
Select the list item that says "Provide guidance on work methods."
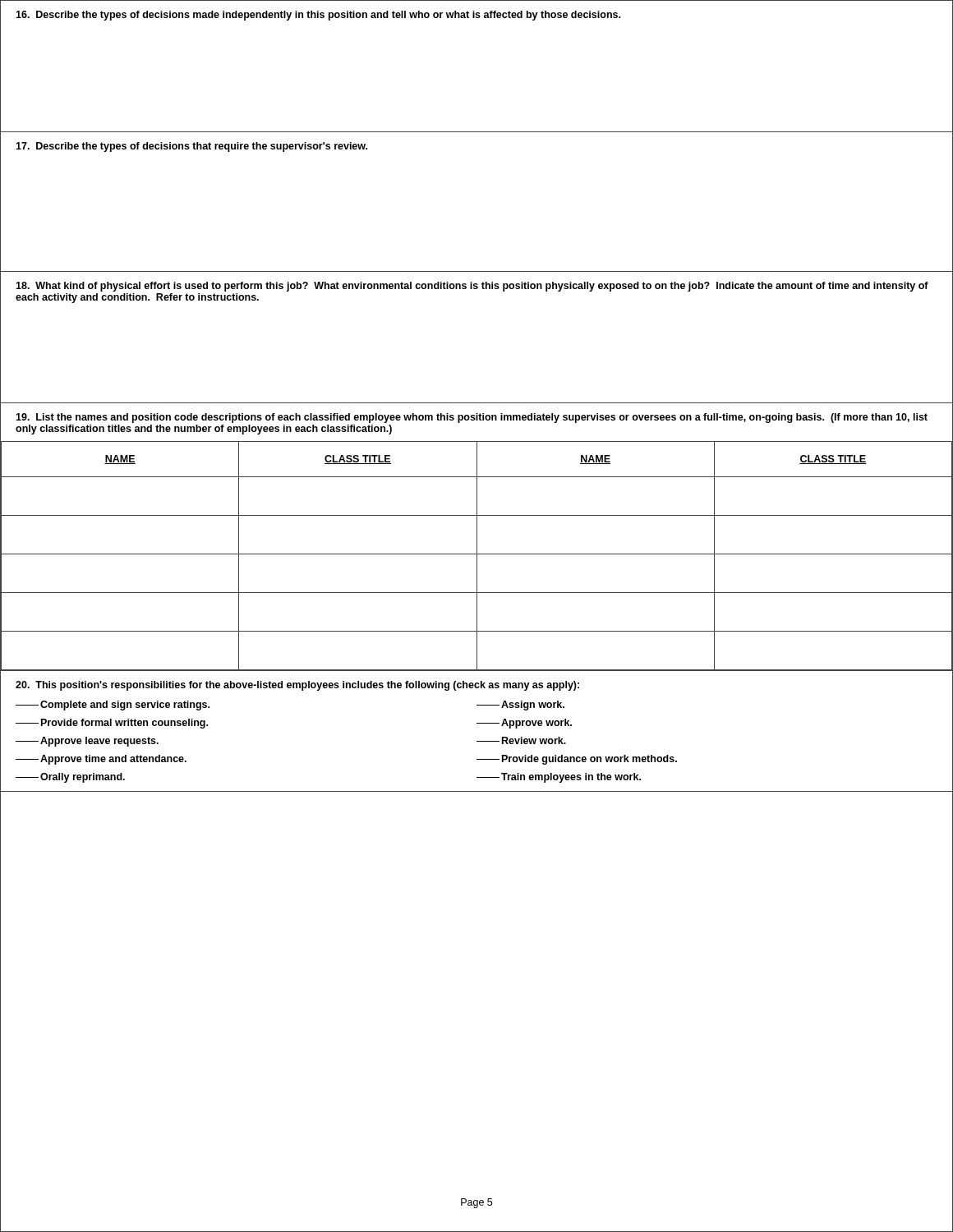click(x=577, y=759)
